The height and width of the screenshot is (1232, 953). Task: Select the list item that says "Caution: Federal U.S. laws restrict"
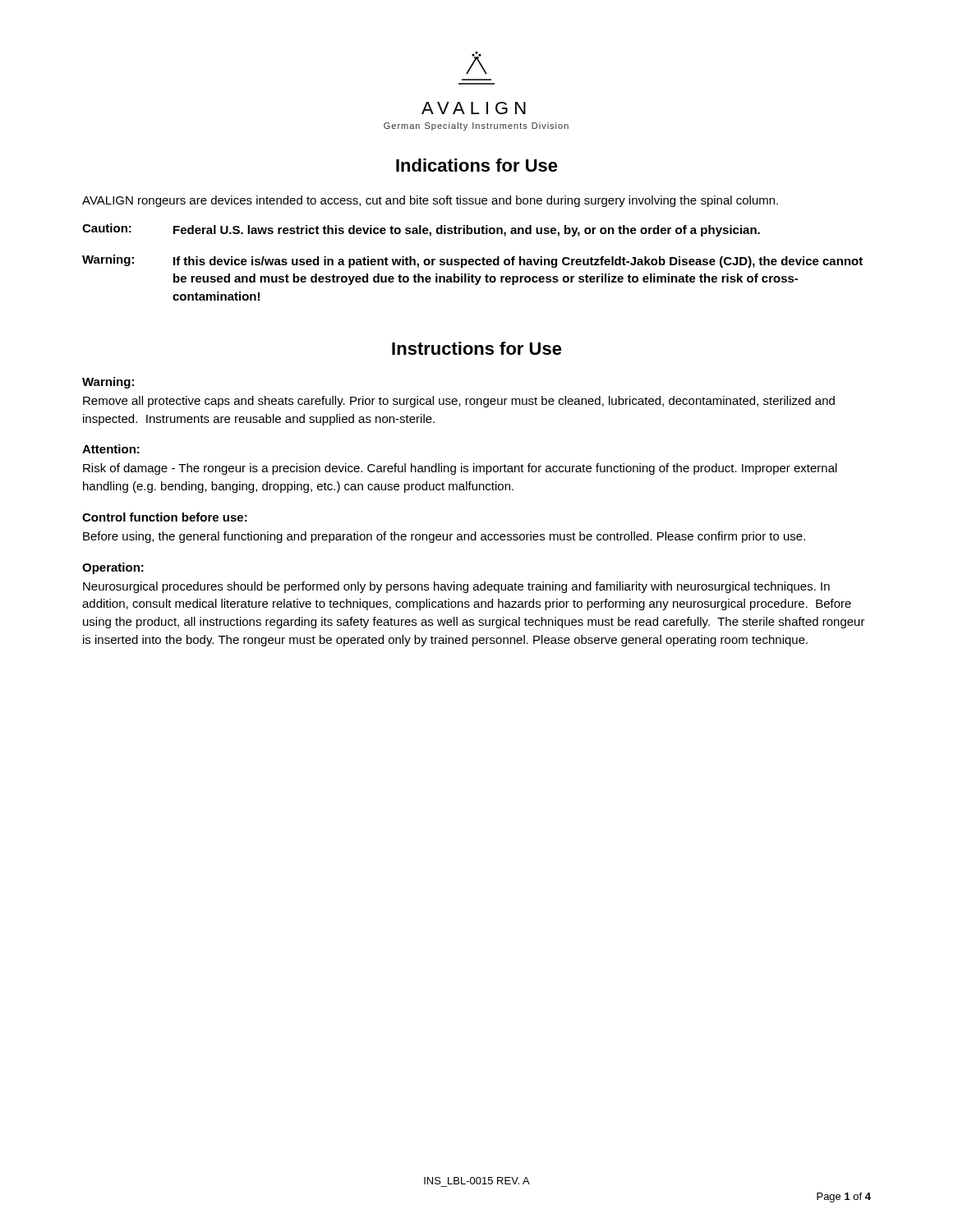421,230
